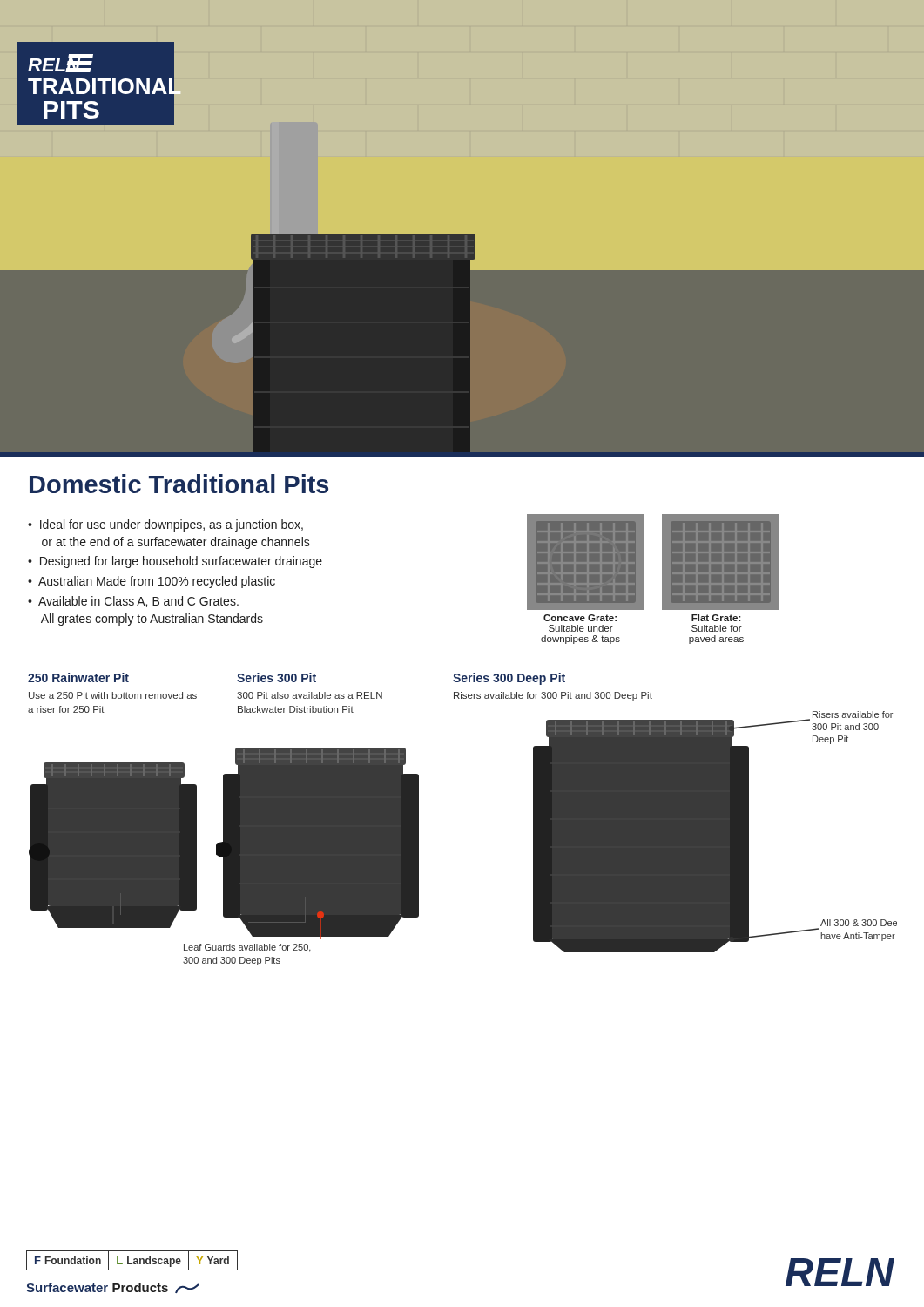The image size is (924, 1307).
Task: Select the text block that says "300 Pit also available as"
Action: tap(310, 702)
